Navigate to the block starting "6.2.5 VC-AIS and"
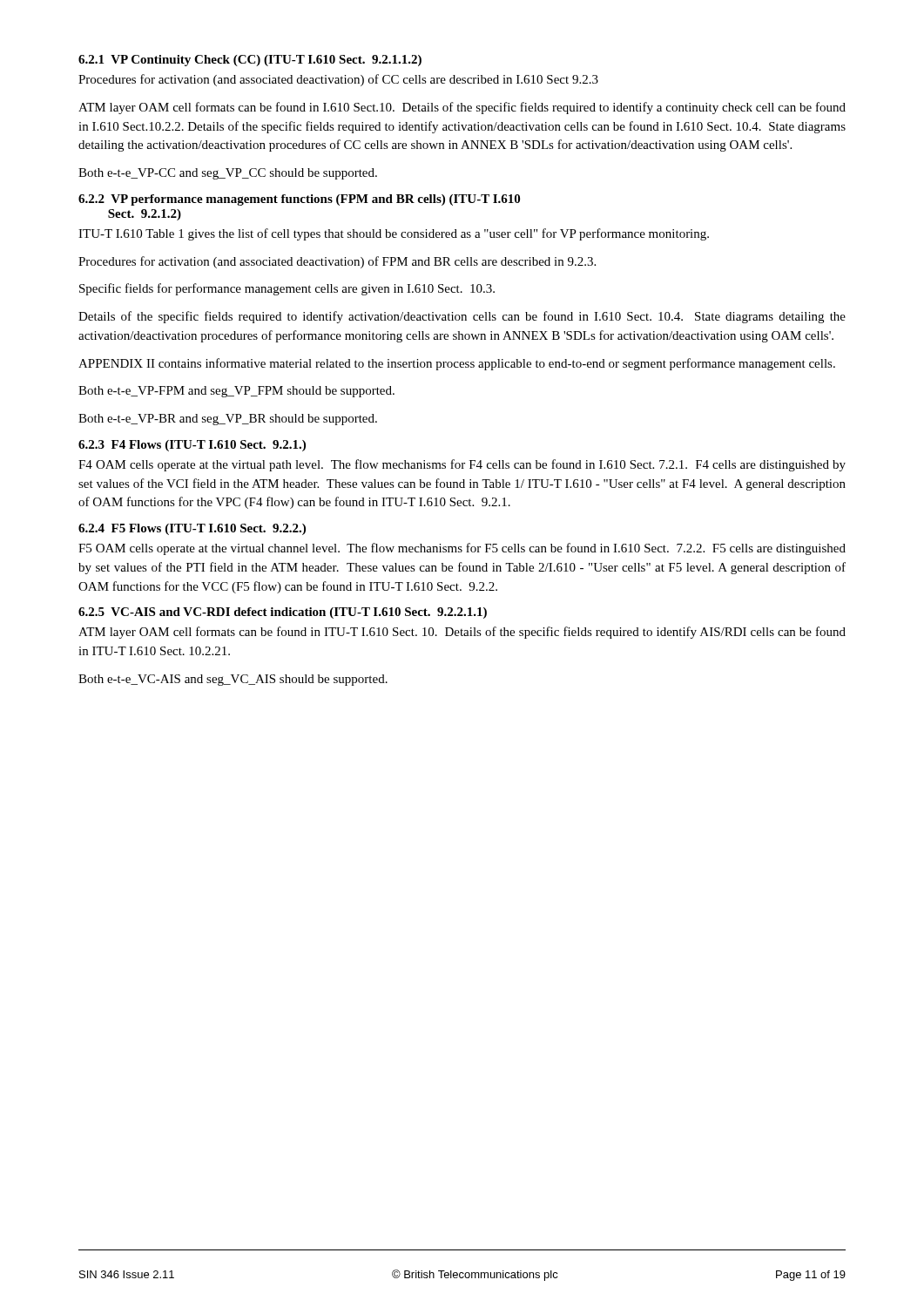 pos(283,612)
